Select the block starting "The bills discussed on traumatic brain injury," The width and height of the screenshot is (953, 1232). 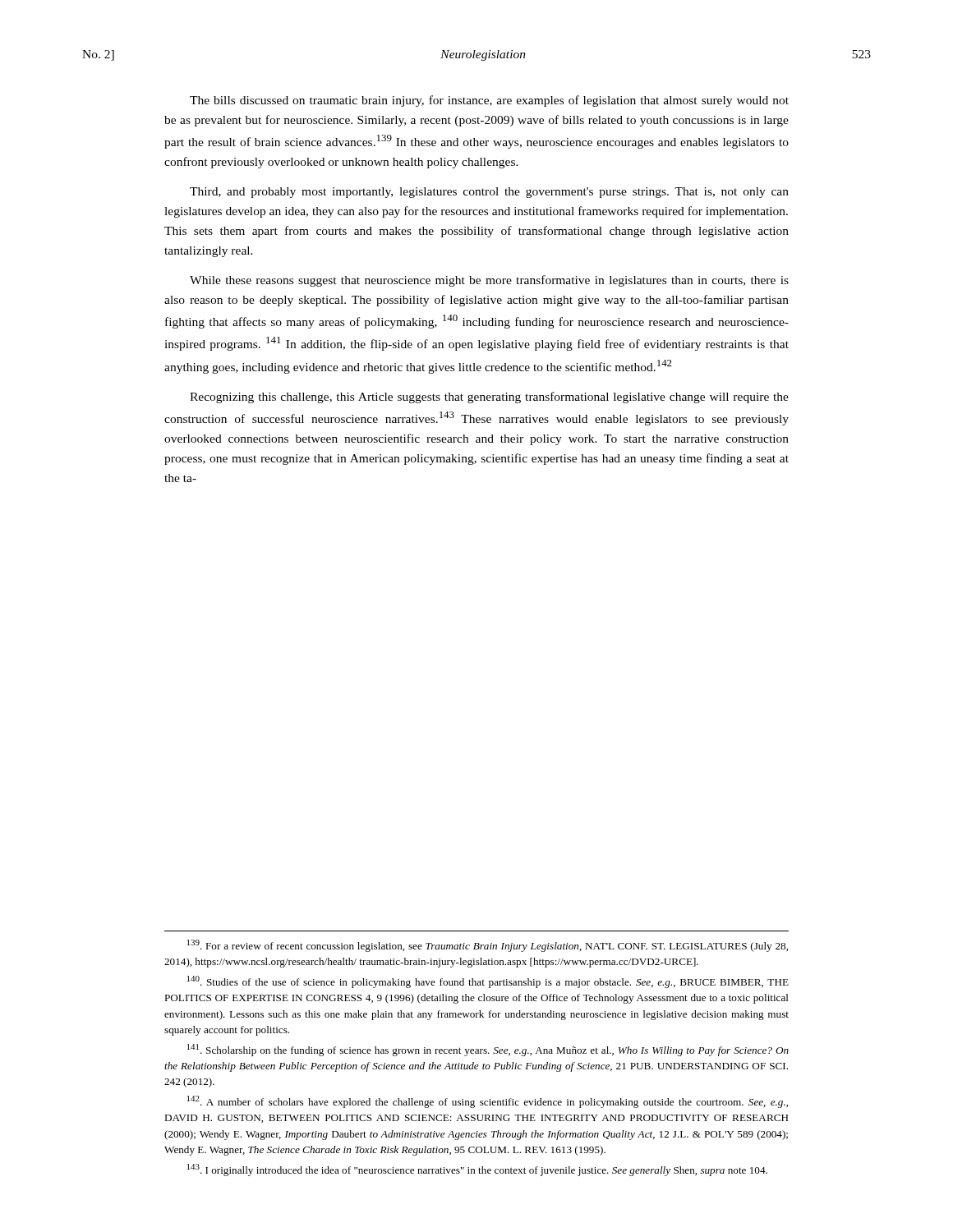coord(476,131)
